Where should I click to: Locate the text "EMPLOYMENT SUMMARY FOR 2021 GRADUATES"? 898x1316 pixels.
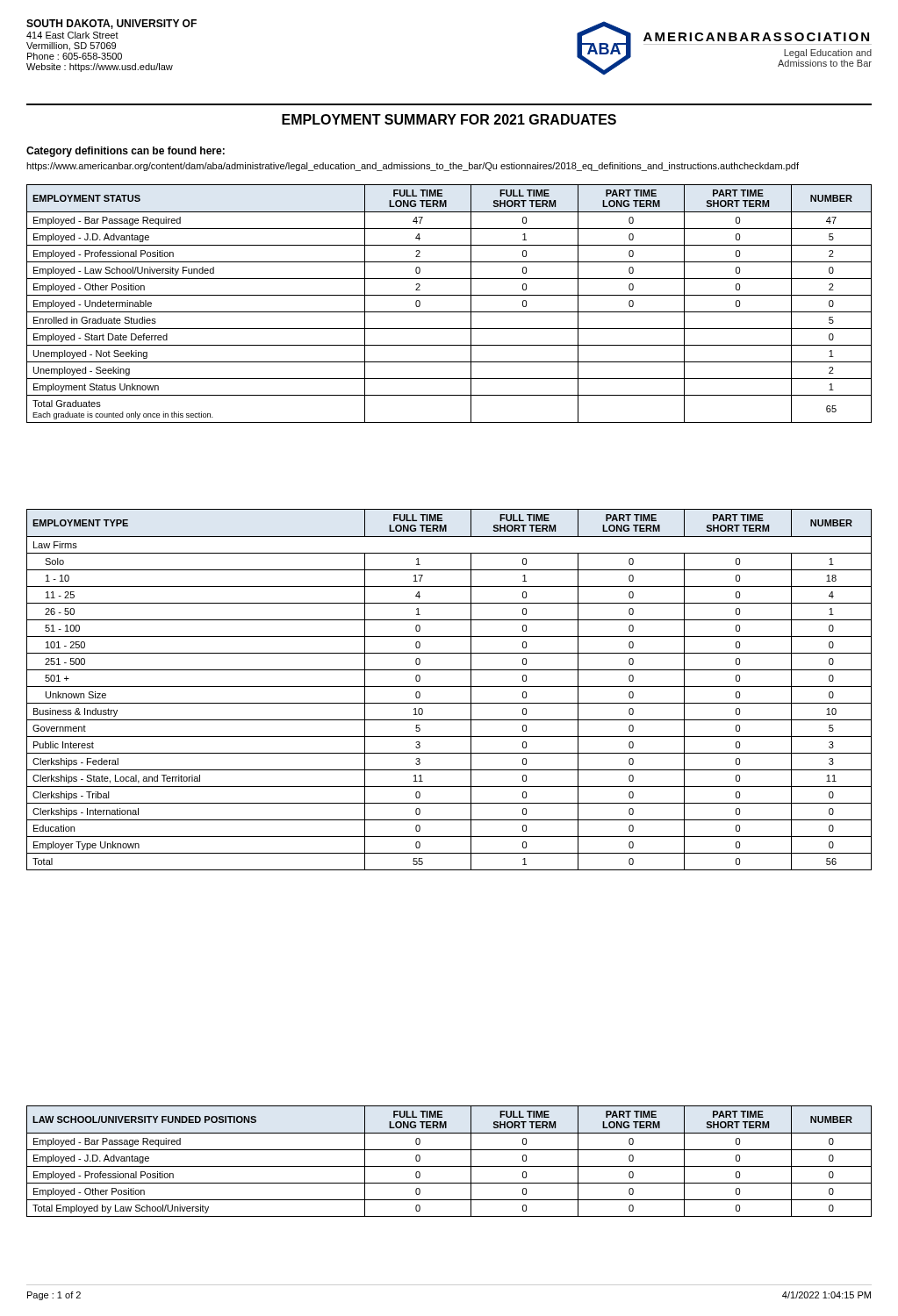click(449, 120)
